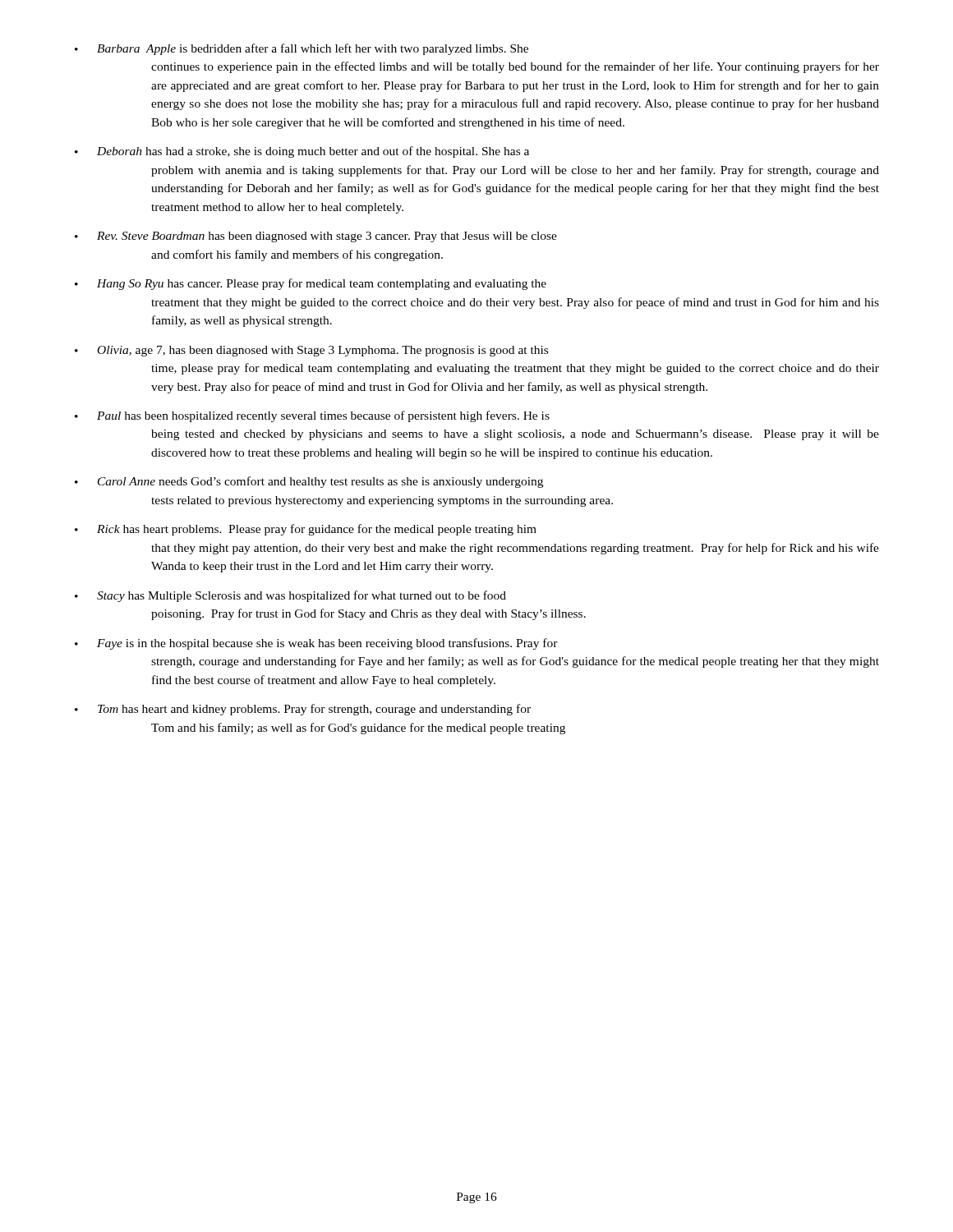
Task: Locate the list item that reads "• Hang So Ryu has cancer. Please"
Action: tap(476, 302)
